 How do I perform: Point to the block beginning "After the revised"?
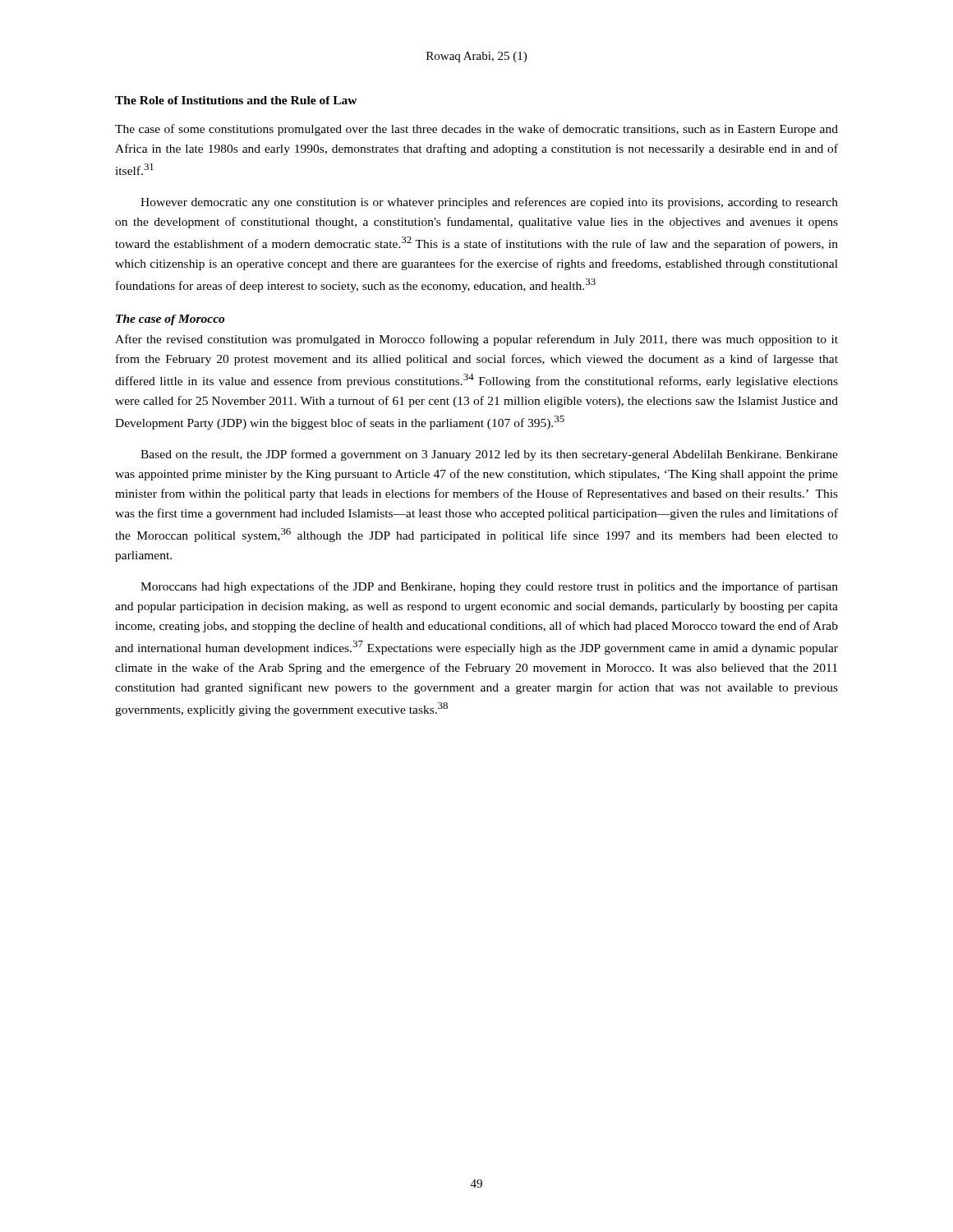click(476, 381)
